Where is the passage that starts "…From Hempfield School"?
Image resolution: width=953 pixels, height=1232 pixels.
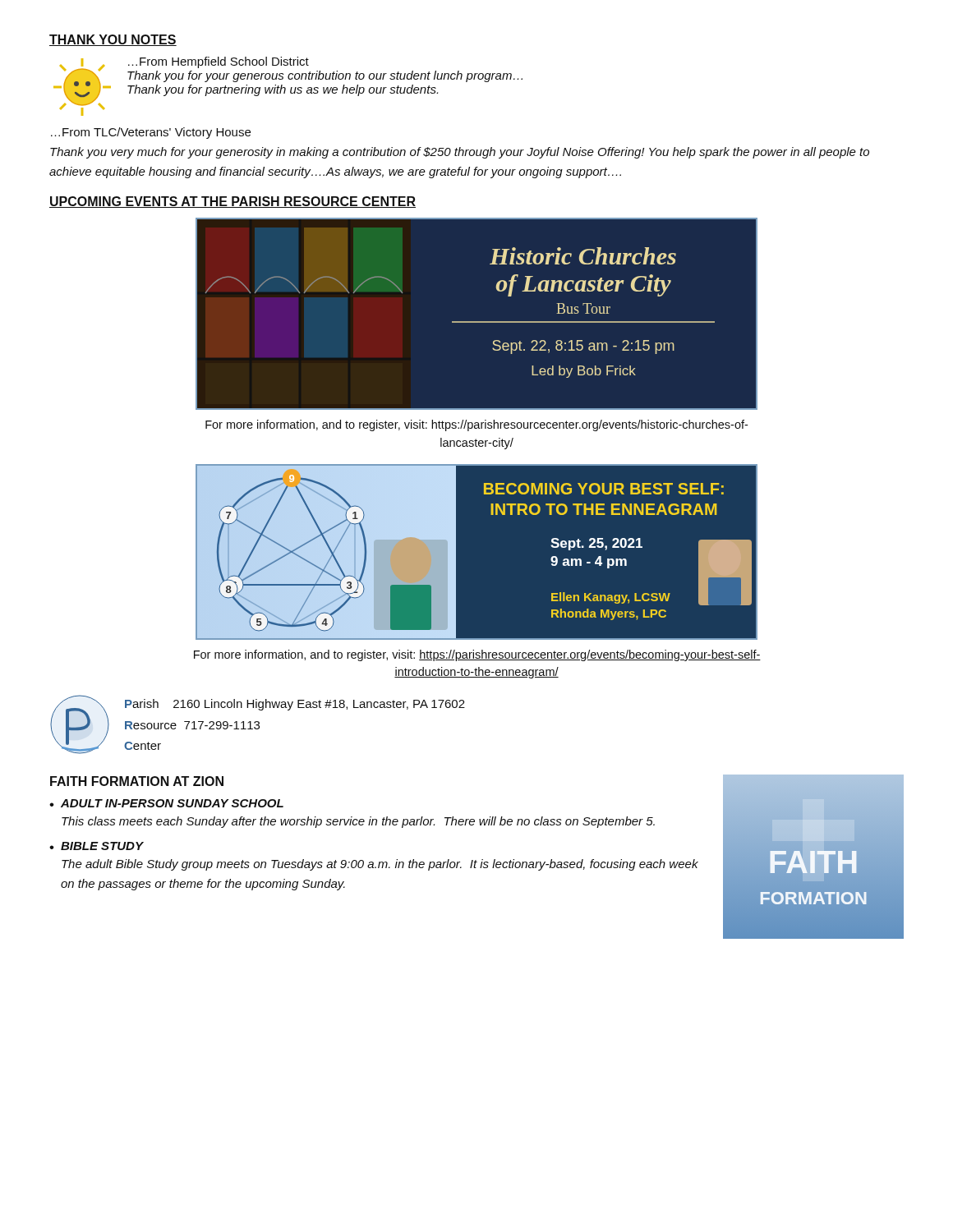[287, 87]
